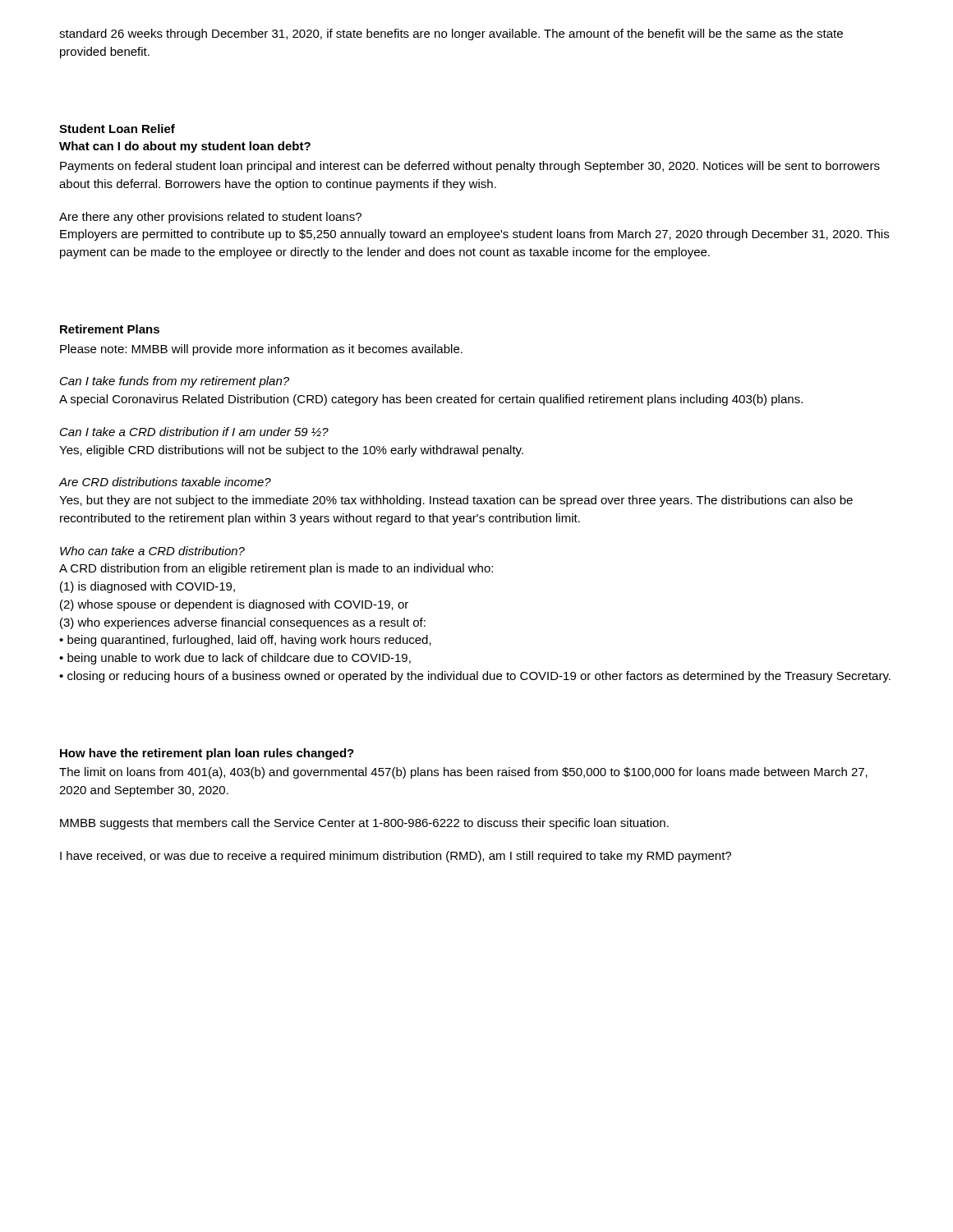Find the text block with the text "Can I take a CRD"

pos(476,441)
